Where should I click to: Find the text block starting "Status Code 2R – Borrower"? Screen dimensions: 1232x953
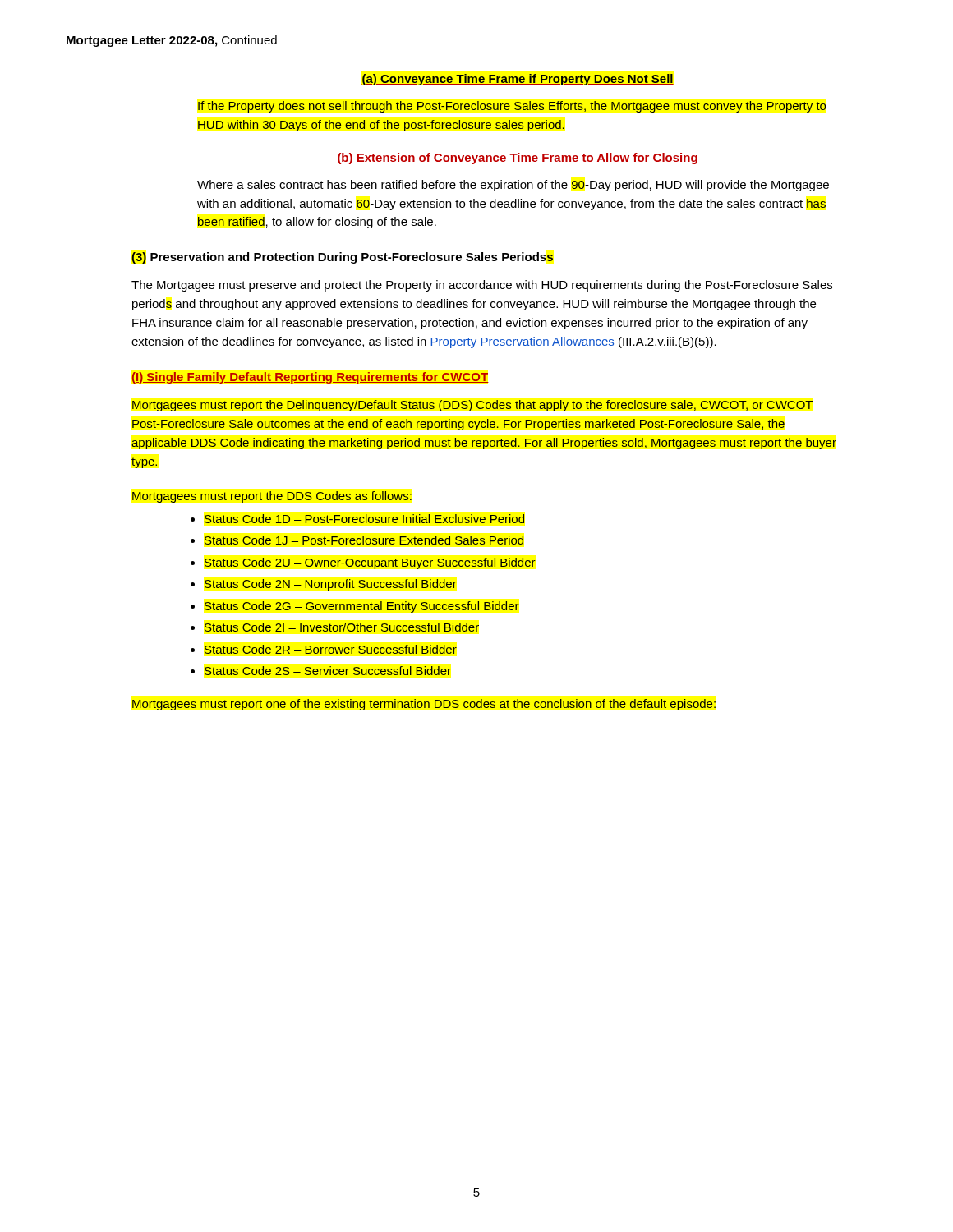[x=330, y=649]
